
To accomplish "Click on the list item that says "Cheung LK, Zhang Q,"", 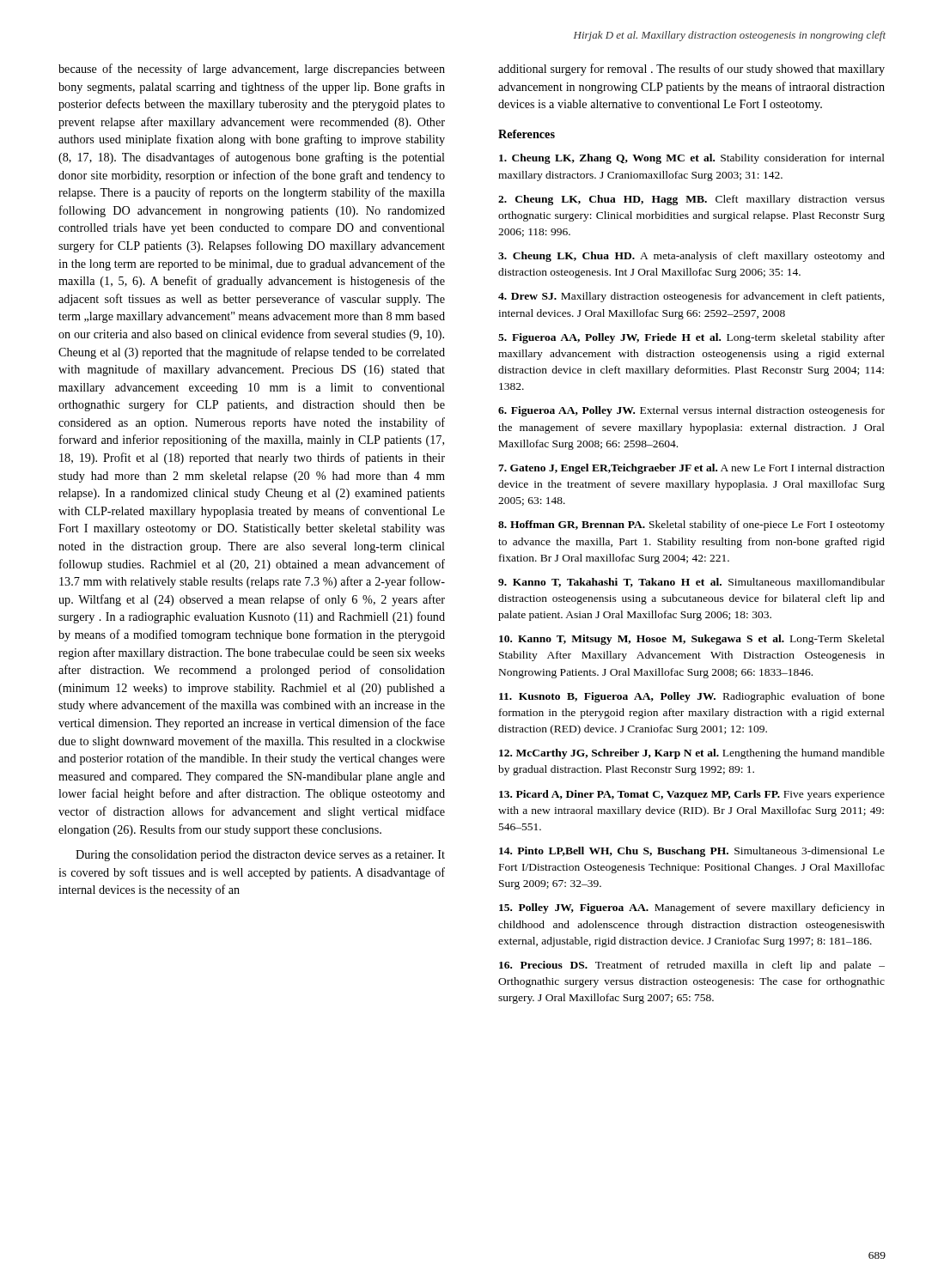I will tap(691, 166).
